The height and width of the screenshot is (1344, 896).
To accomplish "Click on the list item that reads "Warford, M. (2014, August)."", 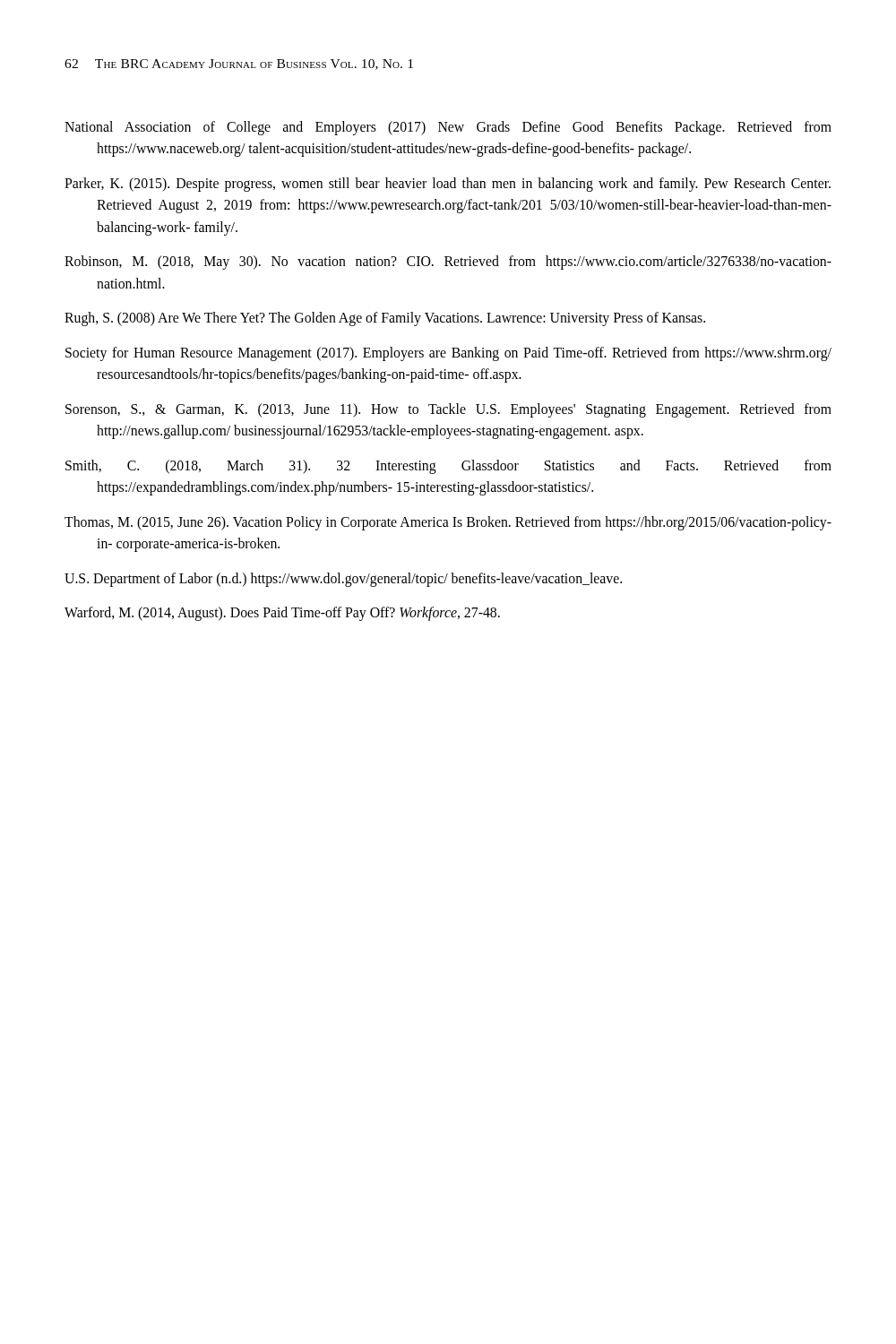I will [x=283, y=613].
